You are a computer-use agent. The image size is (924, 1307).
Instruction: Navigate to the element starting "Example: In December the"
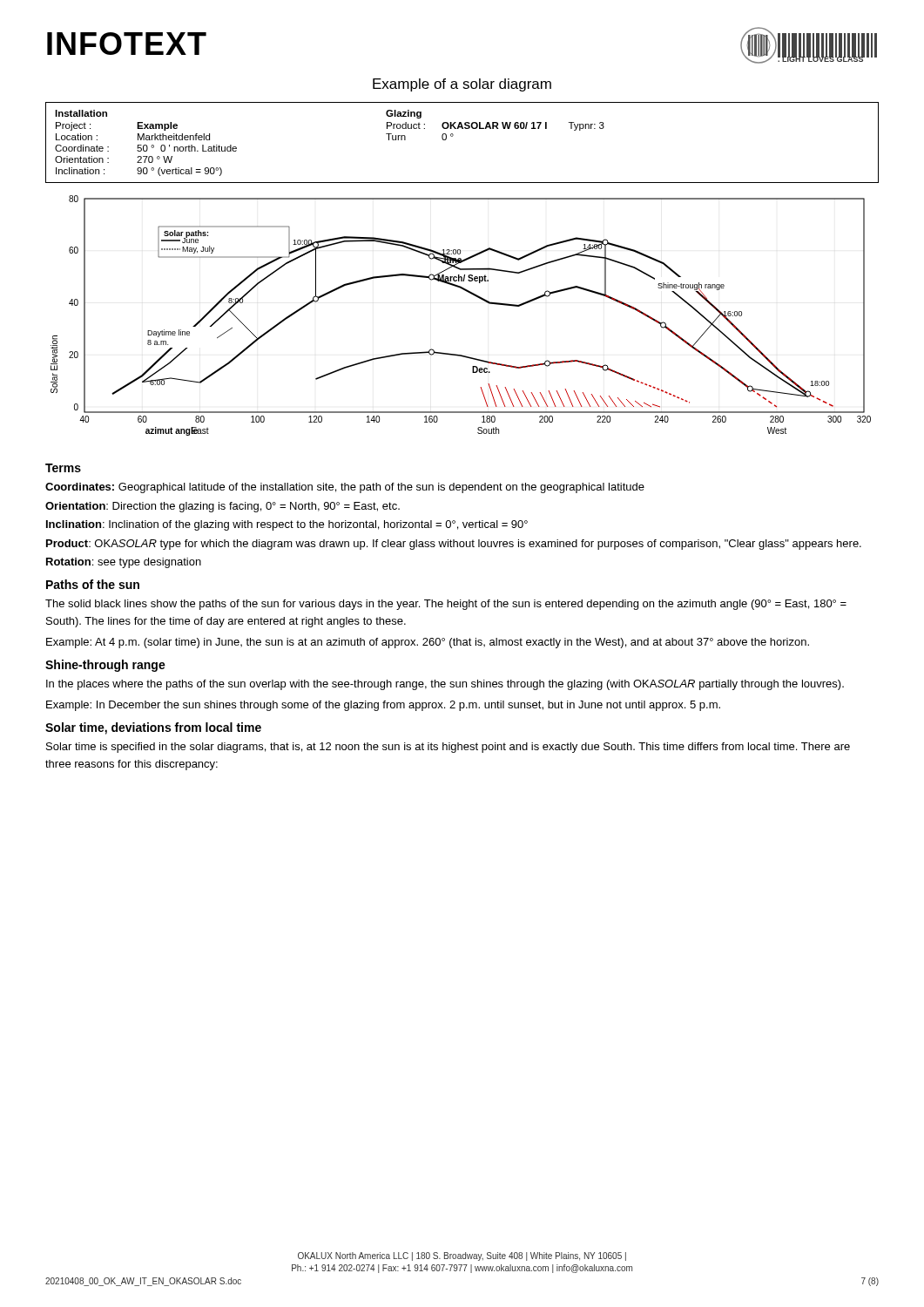click(x=383, y=704)
